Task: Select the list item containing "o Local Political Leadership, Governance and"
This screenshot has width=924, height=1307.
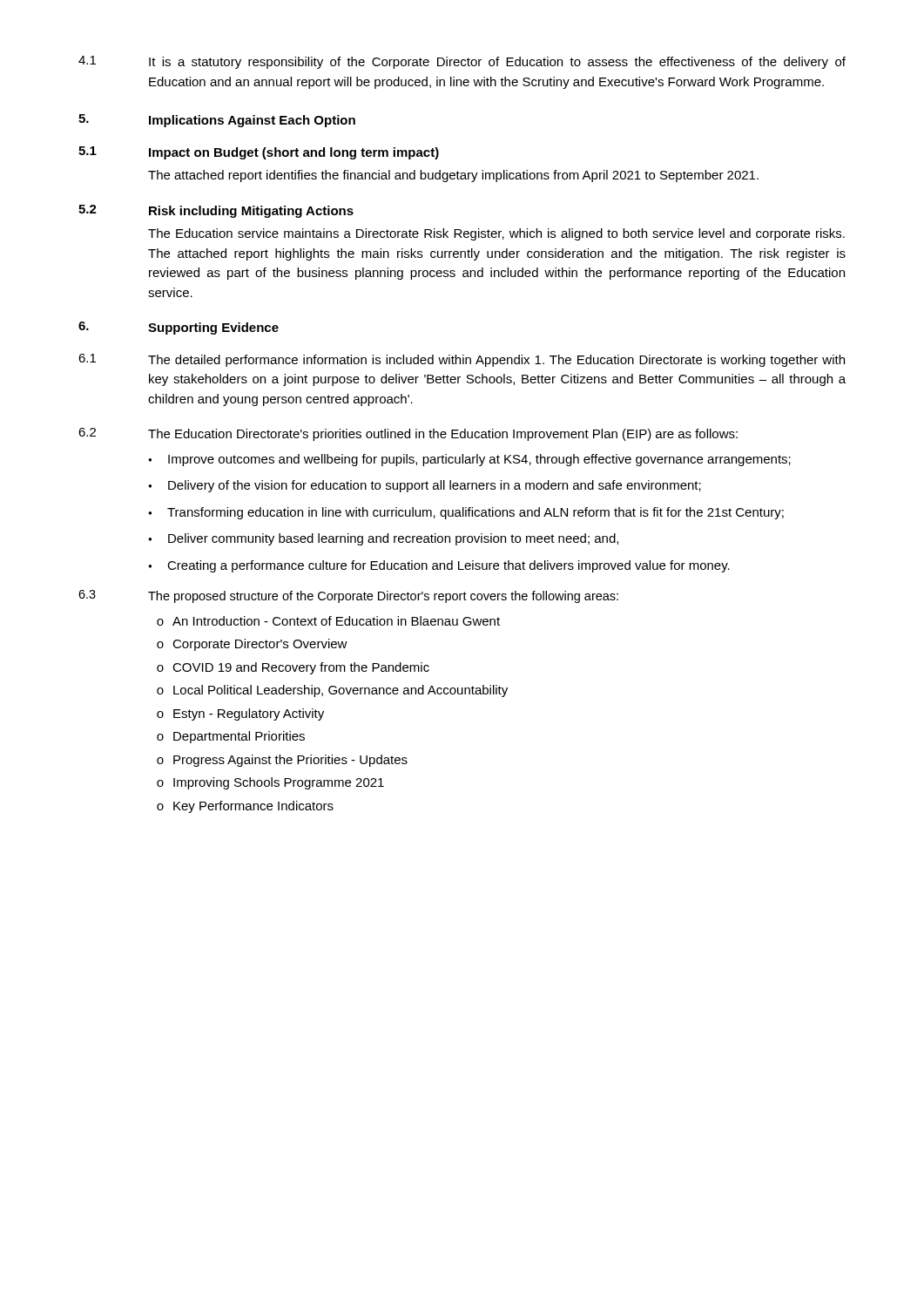Action: click(x=497, y=690)
